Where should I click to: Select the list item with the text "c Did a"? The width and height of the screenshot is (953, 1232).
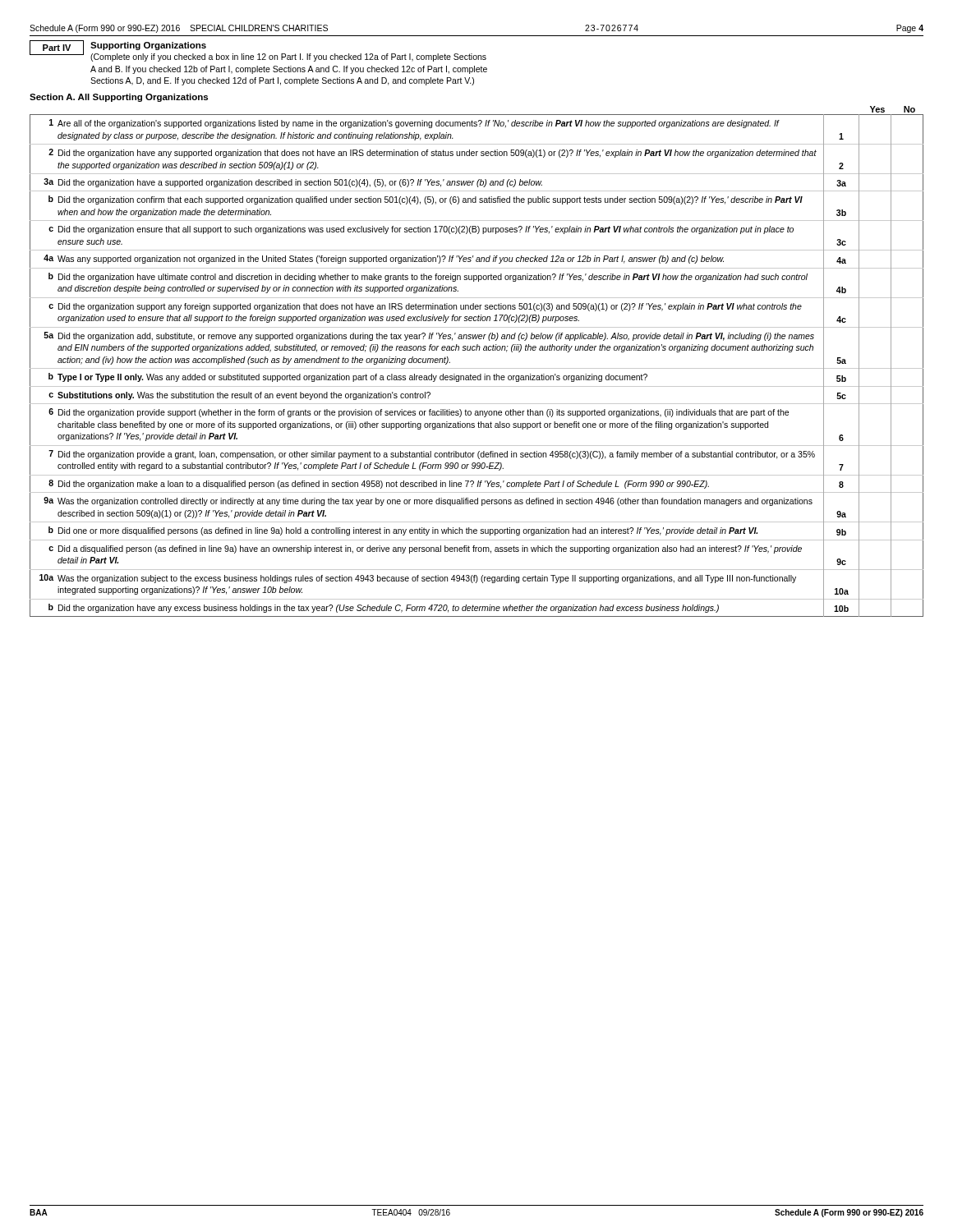[476, 555]
